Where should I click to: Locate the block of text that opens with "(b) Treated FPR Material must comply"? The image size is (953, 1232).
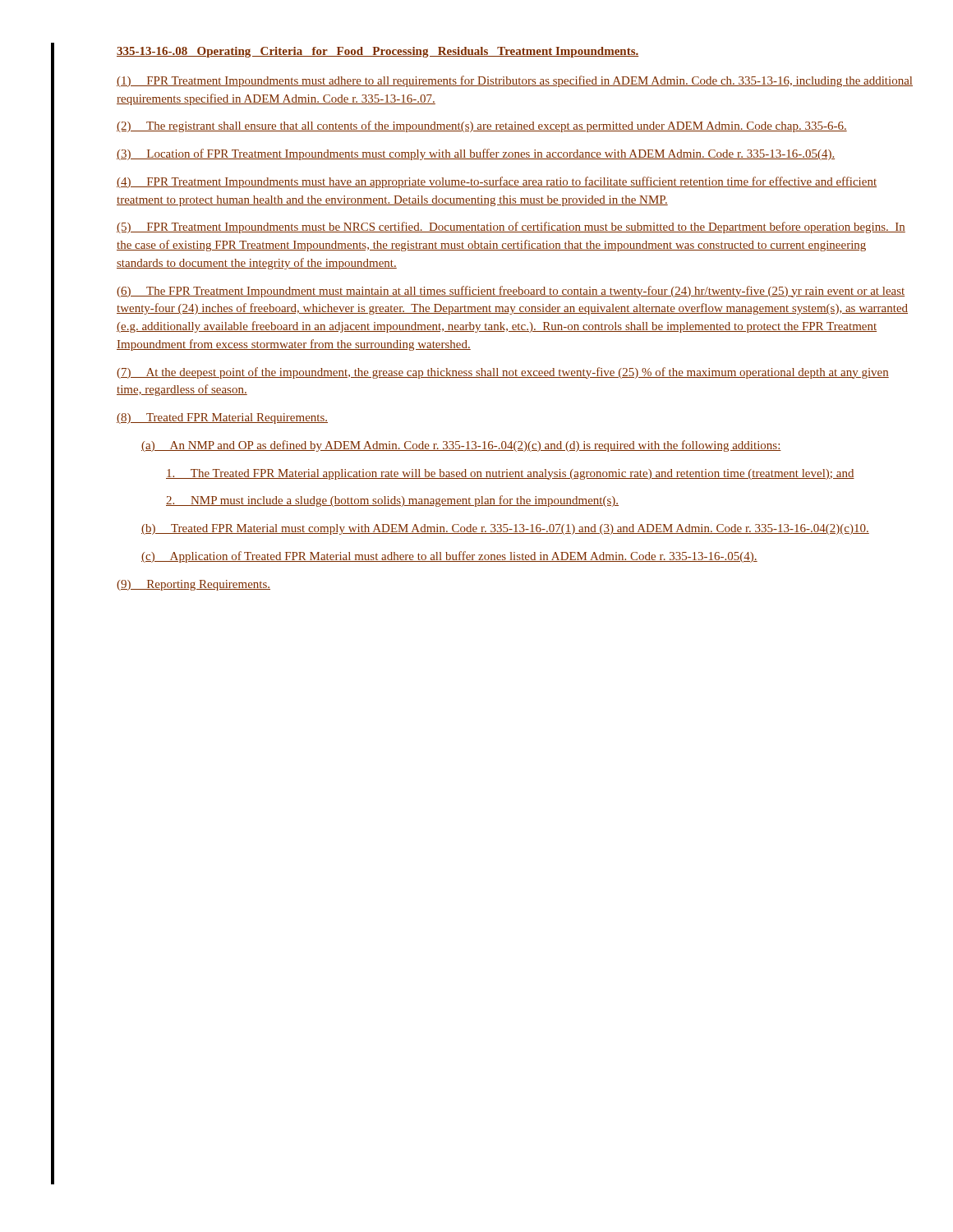pos(505,528)
